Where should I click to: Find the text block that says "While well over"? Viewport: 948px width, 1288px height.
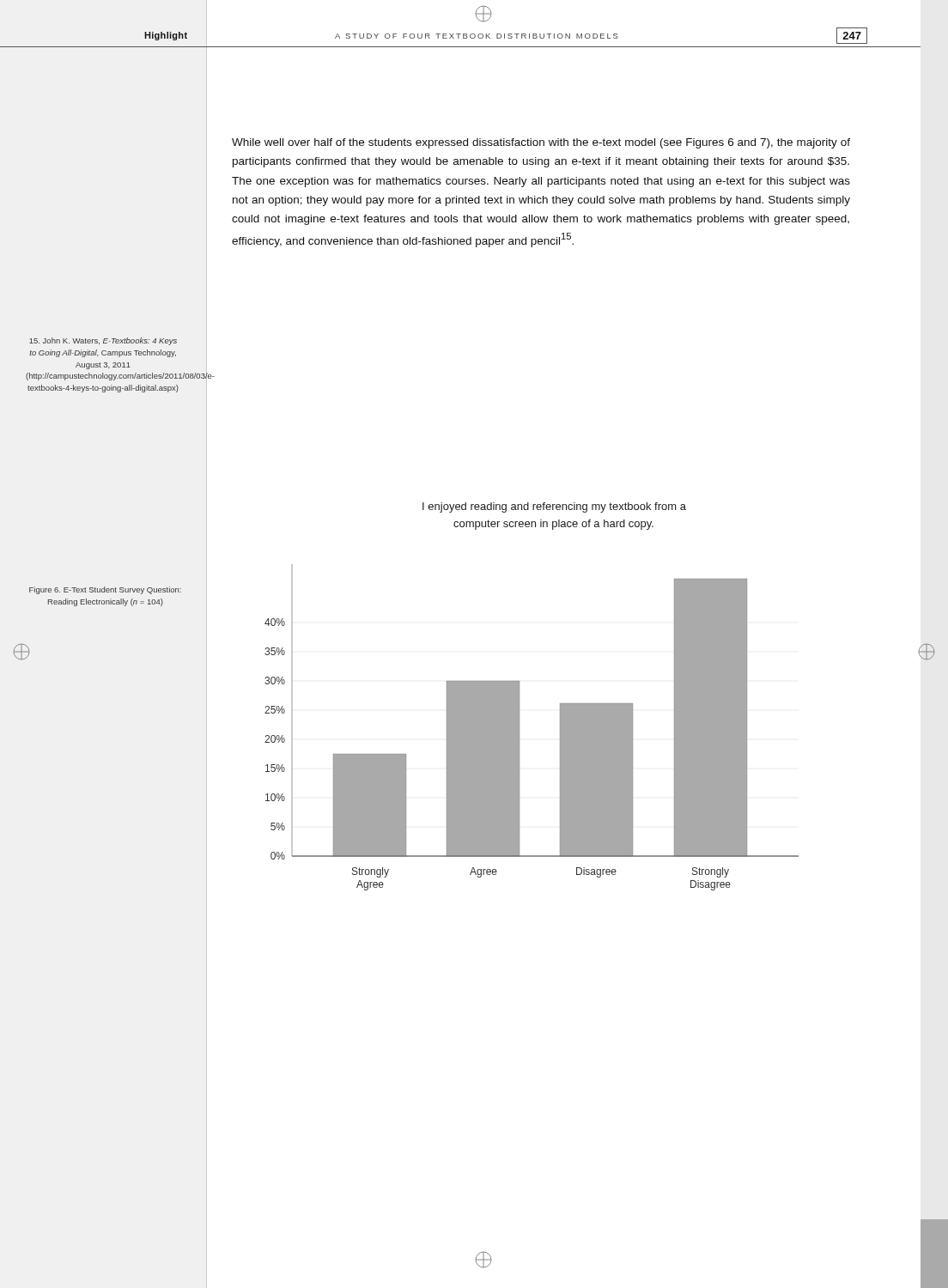click(x=541, y=191)
